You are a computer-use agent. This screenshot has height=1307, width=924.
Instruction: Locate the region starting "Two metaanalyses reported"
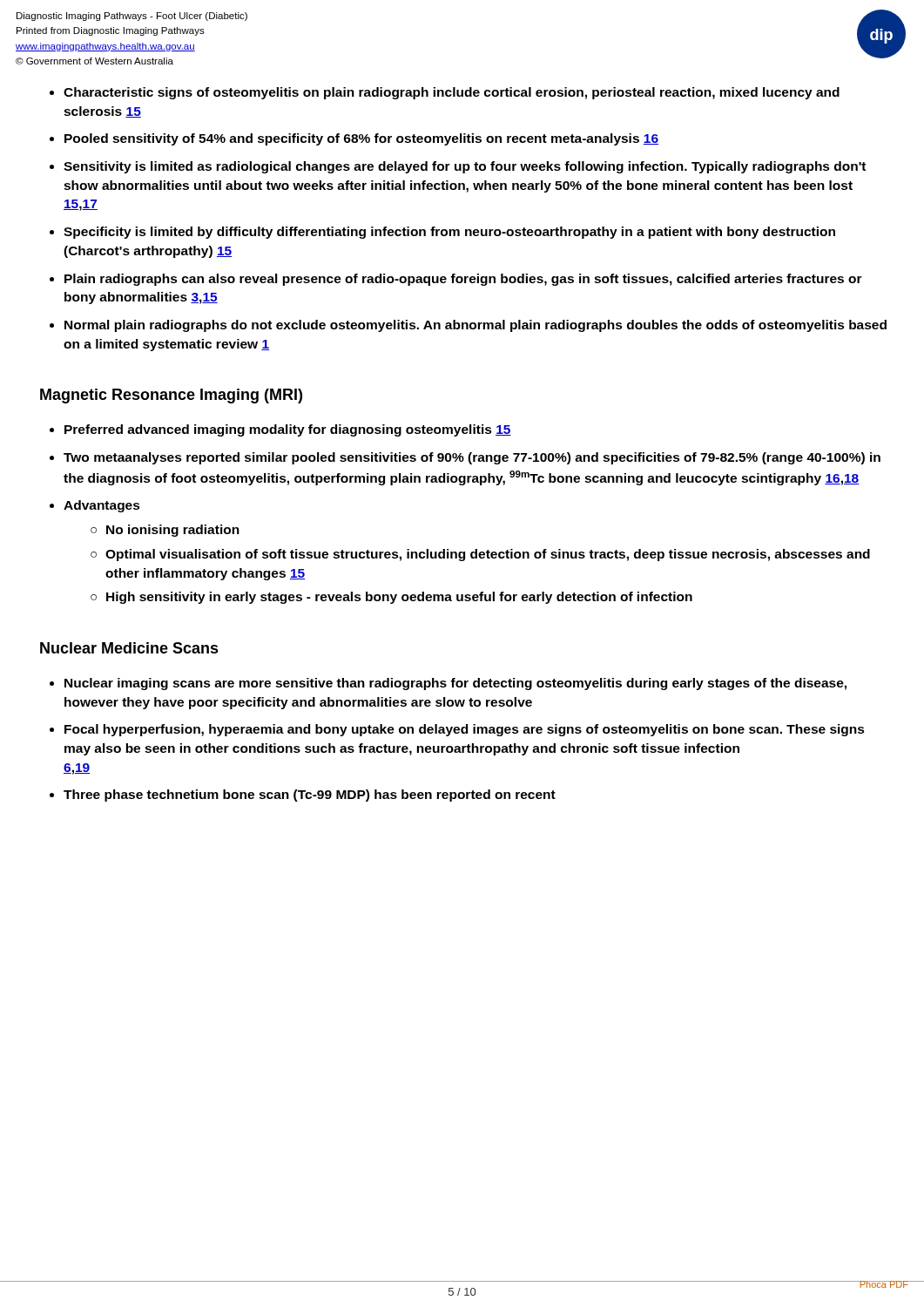(x=472, y=467)
